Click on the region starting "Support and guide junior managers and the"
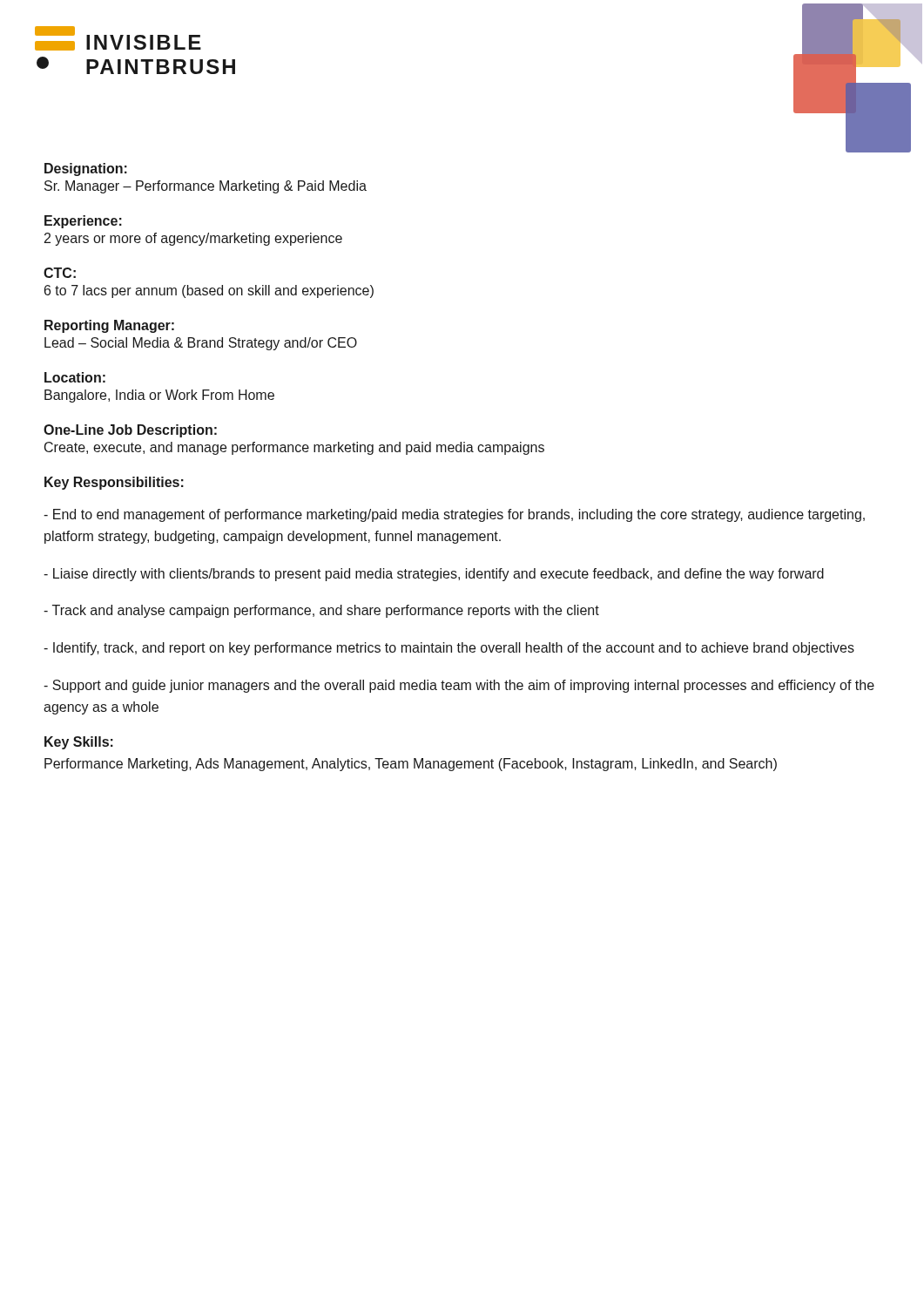The width and height of the screenshot is (924, 1307). tap(459, 696)
